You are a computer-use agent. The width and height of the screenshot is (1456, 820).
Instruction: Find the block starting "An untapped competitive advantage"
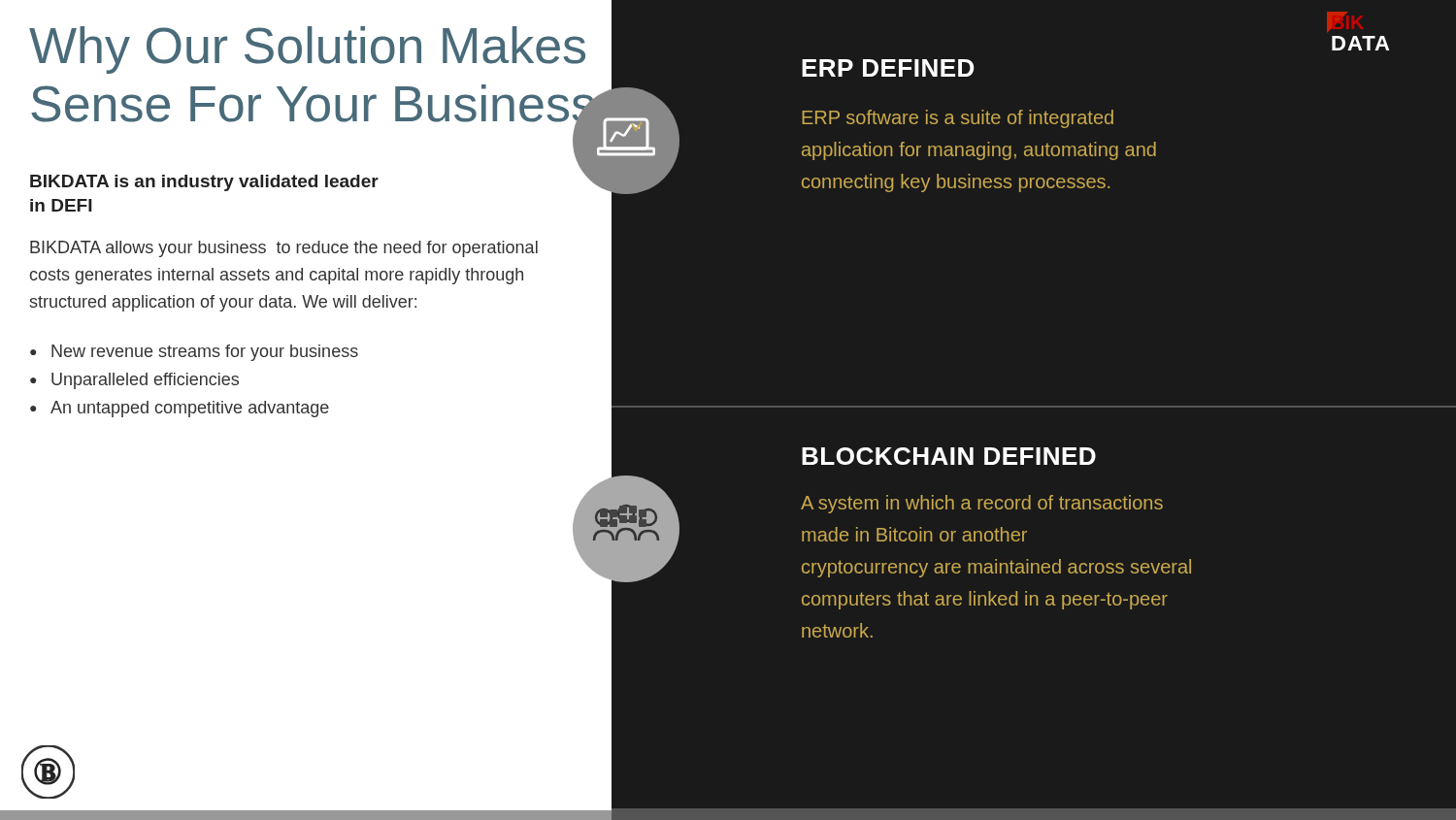[x=190, y=407]
